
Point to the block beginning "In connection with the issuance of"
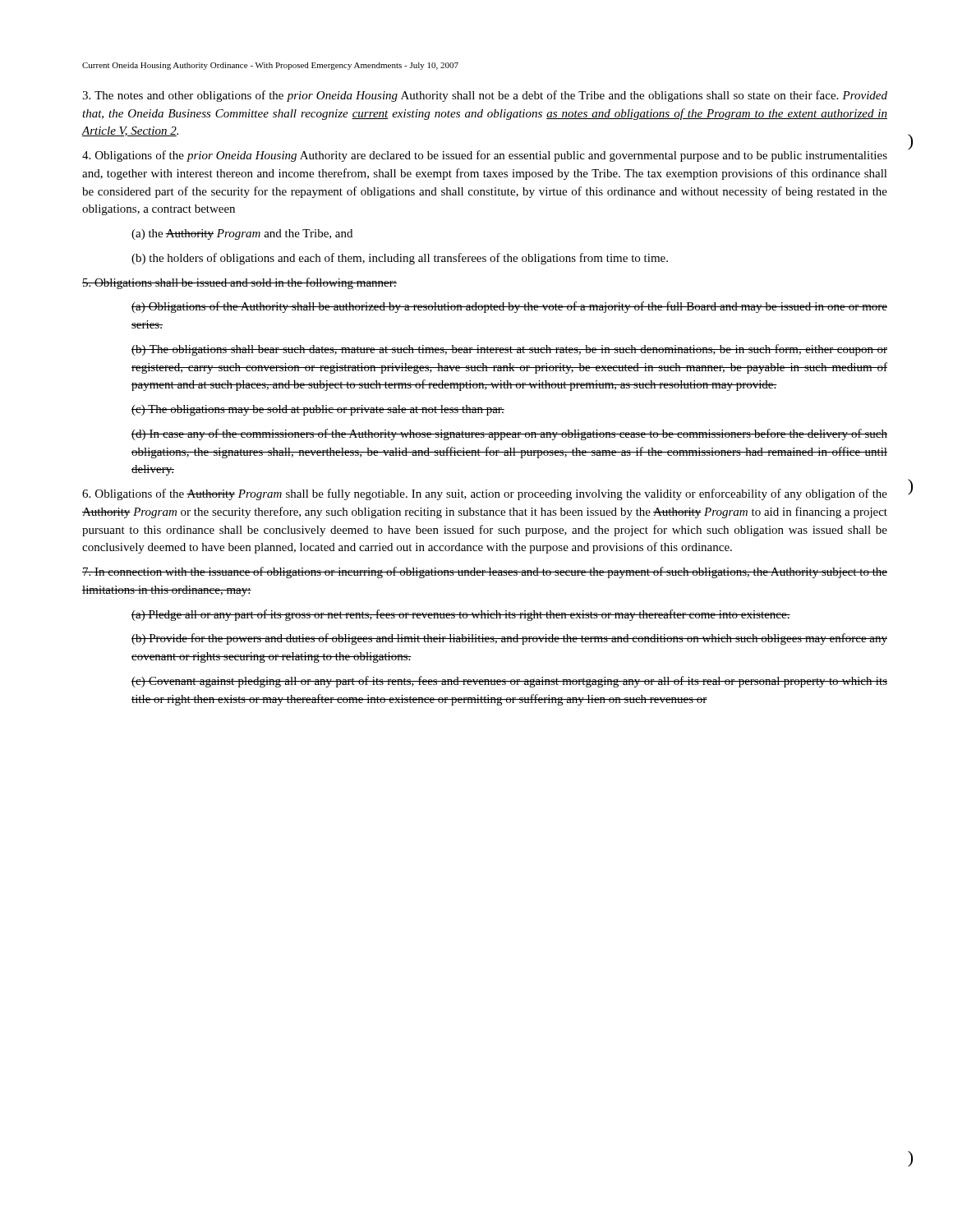coord(485,582)
